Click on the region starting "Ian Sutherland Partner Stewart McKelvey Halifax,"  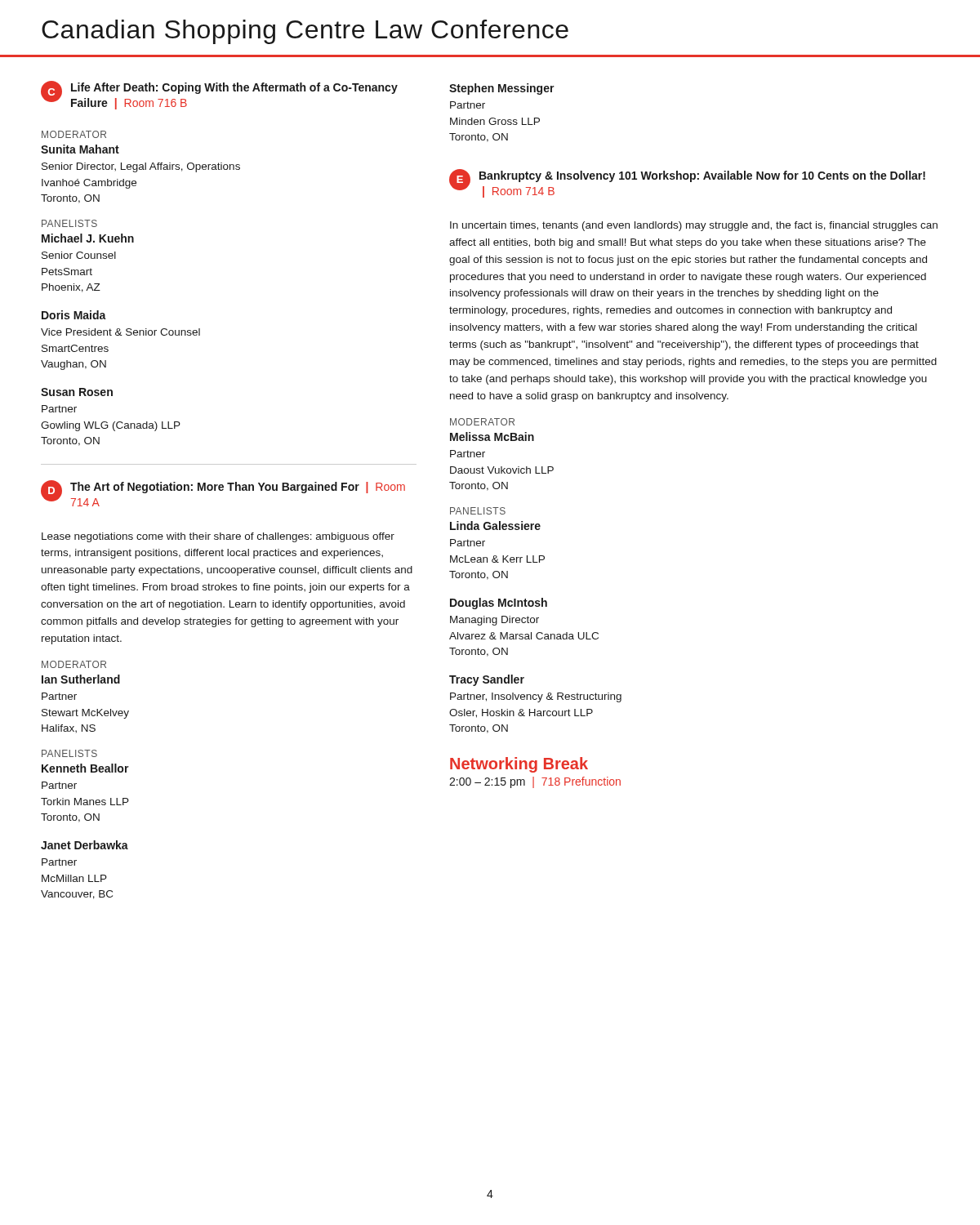tap(81, 679)
